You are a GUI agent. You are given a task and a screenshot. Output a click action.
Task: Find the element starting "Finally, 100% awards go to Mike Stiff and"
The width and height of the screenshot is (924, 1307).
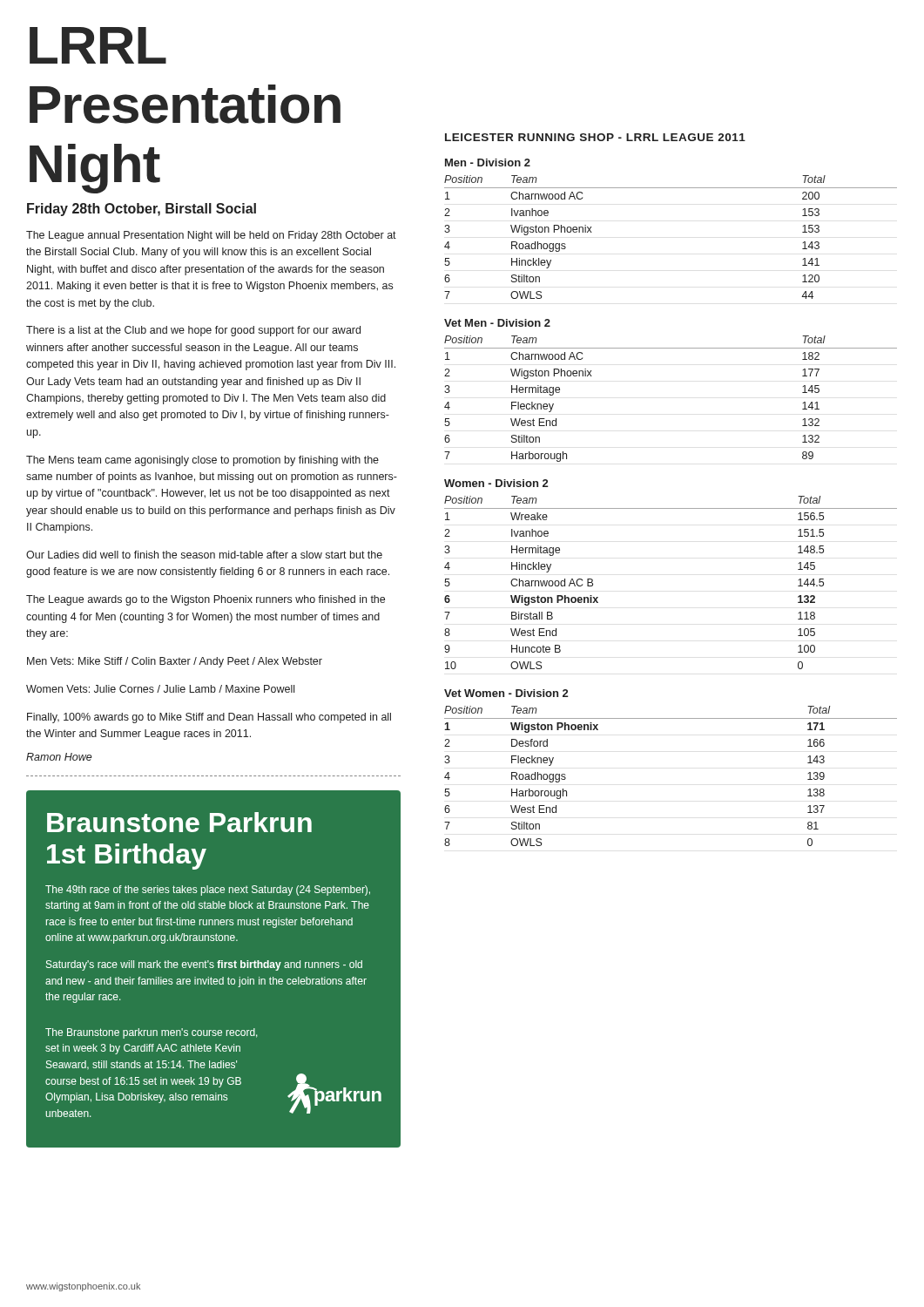coord(213,726)
